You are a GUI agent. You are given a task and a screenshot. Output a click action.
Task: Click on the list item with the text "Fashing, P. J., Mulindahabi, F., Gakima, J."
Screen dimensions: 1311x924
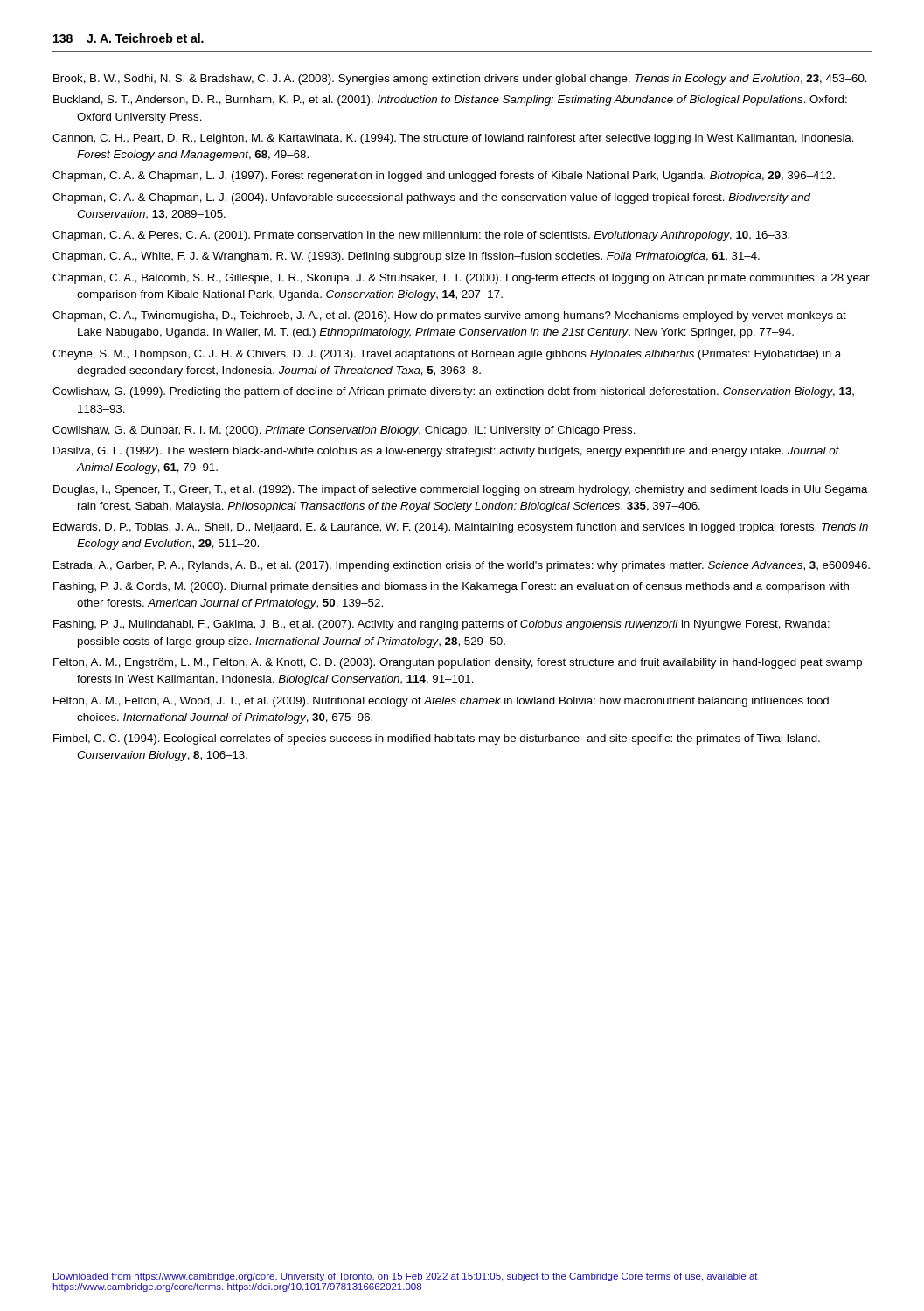click(x=441, y=632)
